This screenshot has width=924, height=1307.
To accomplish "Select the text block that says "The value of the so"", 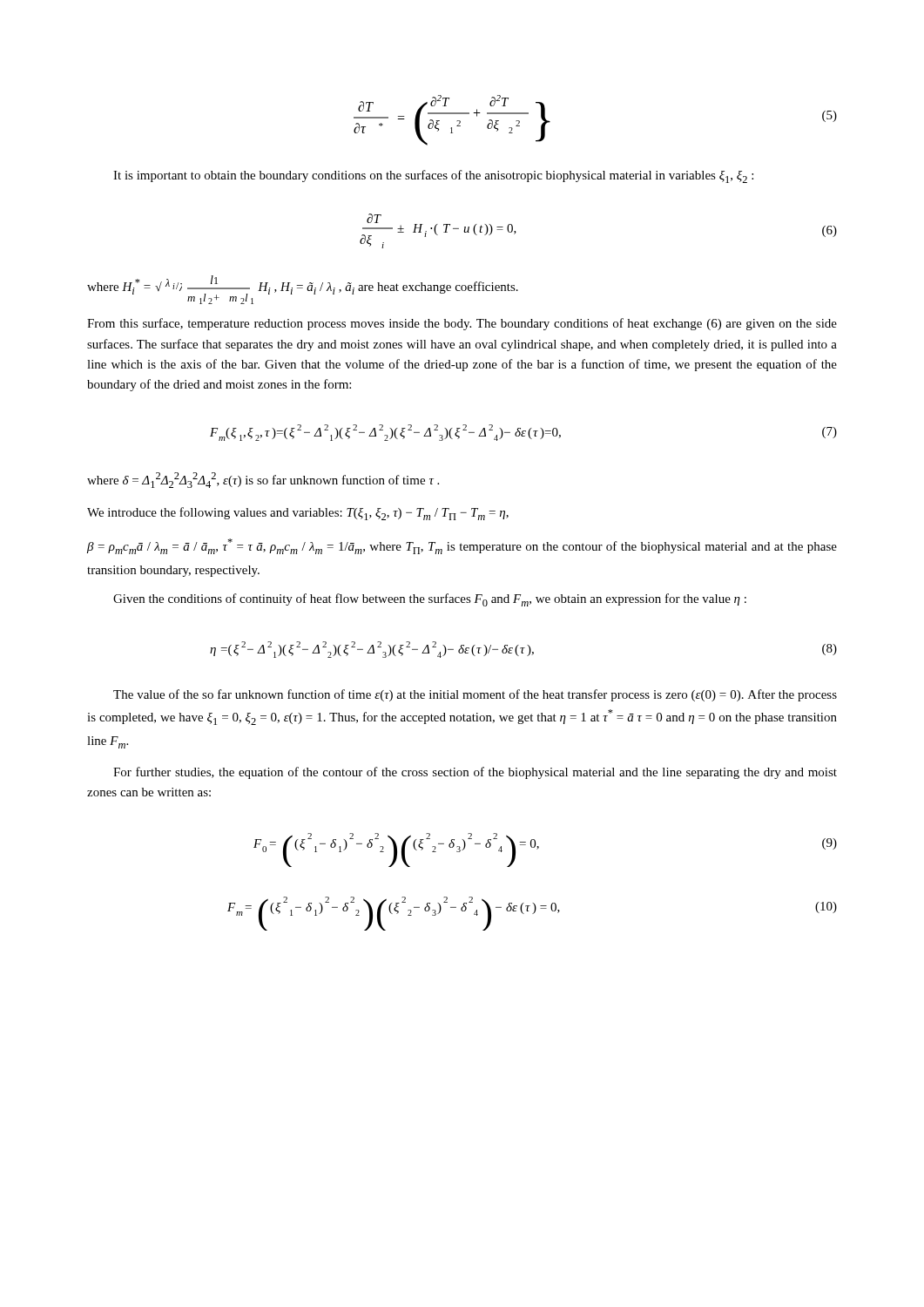I will 462,719.
